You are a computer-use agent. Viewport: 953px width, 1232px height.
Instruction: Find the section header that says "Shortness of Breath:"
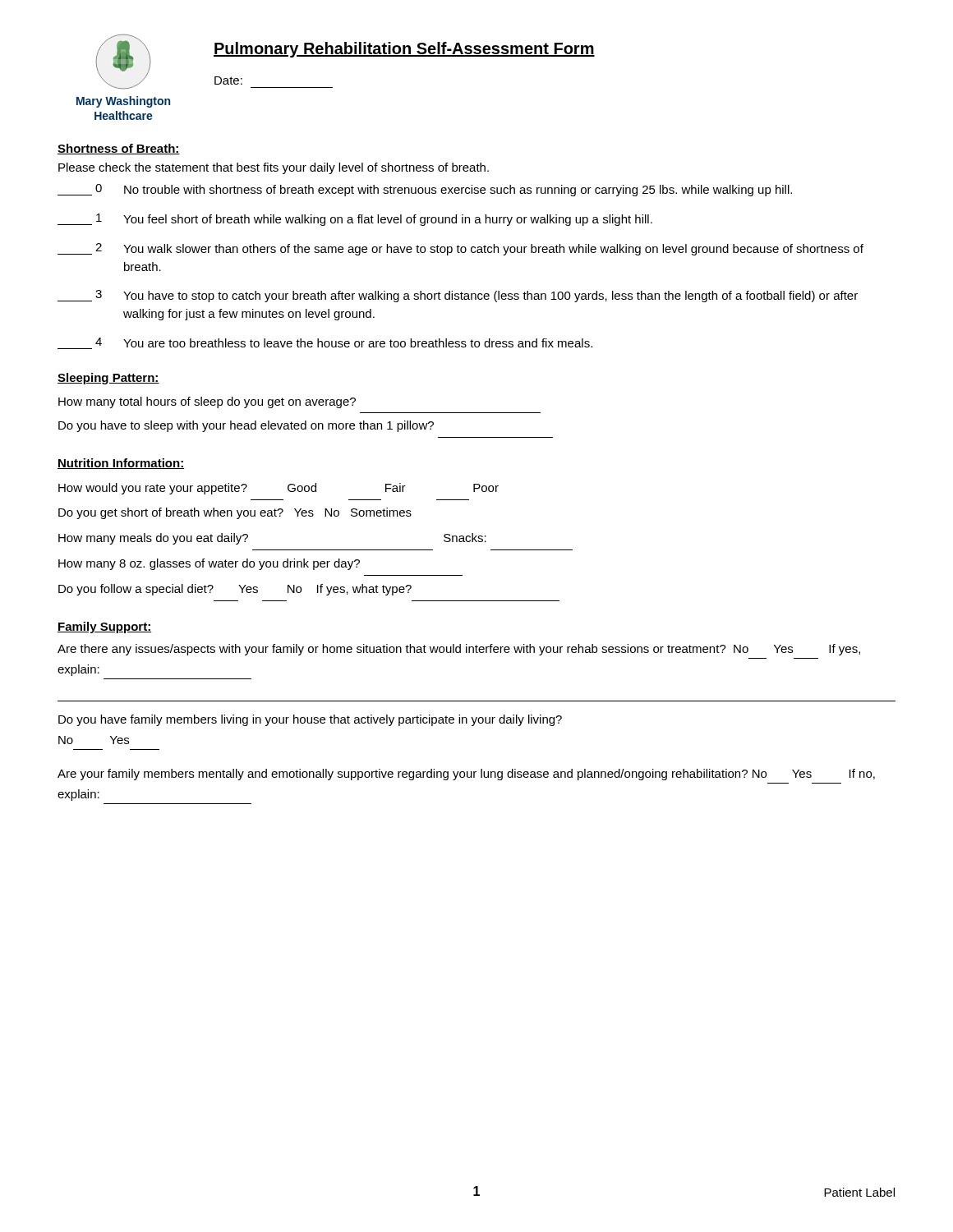[x=118, y=149]
